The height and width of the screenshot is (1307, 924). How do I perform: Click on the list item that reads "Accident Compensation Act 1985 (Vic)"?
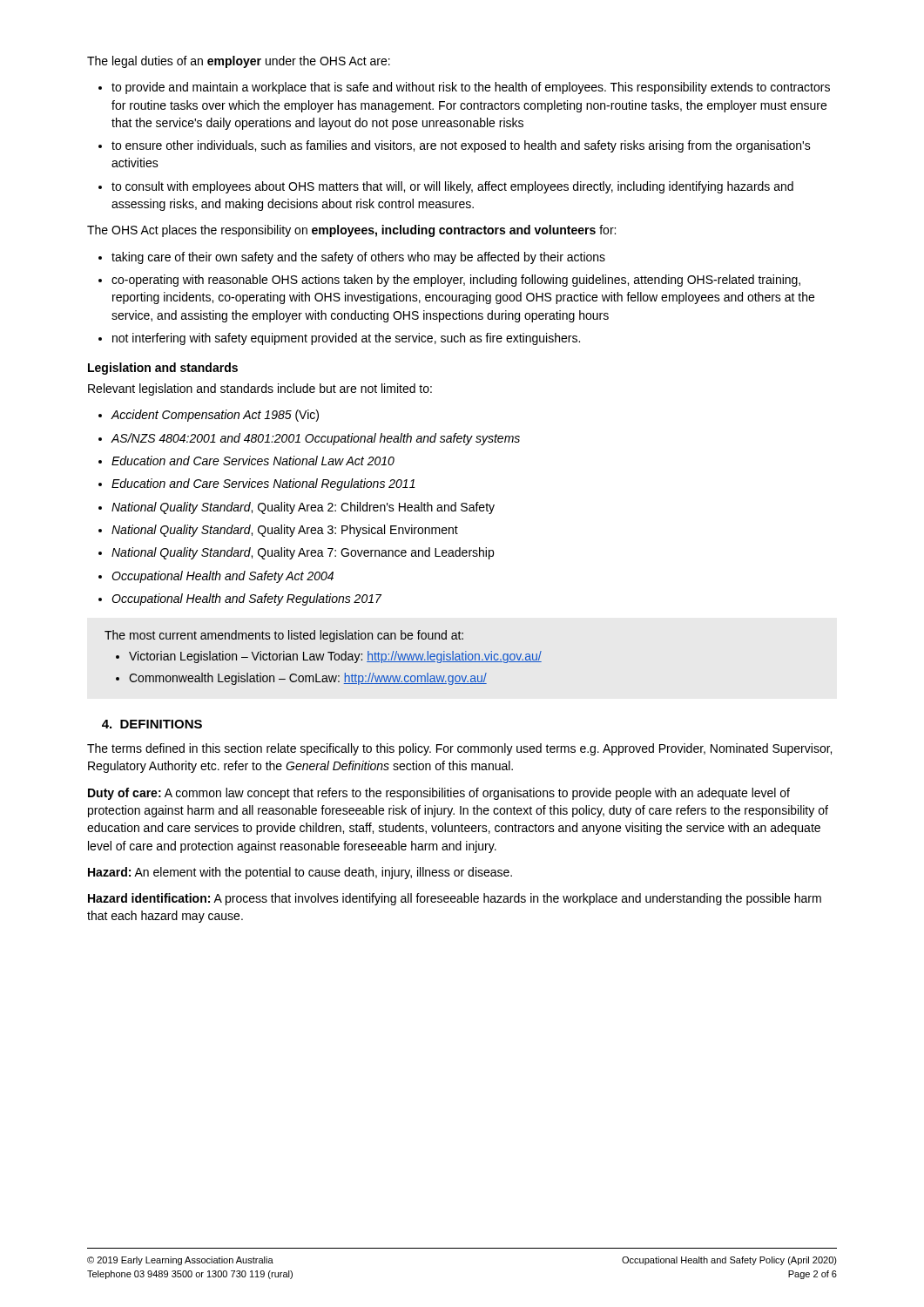(215, 415)
